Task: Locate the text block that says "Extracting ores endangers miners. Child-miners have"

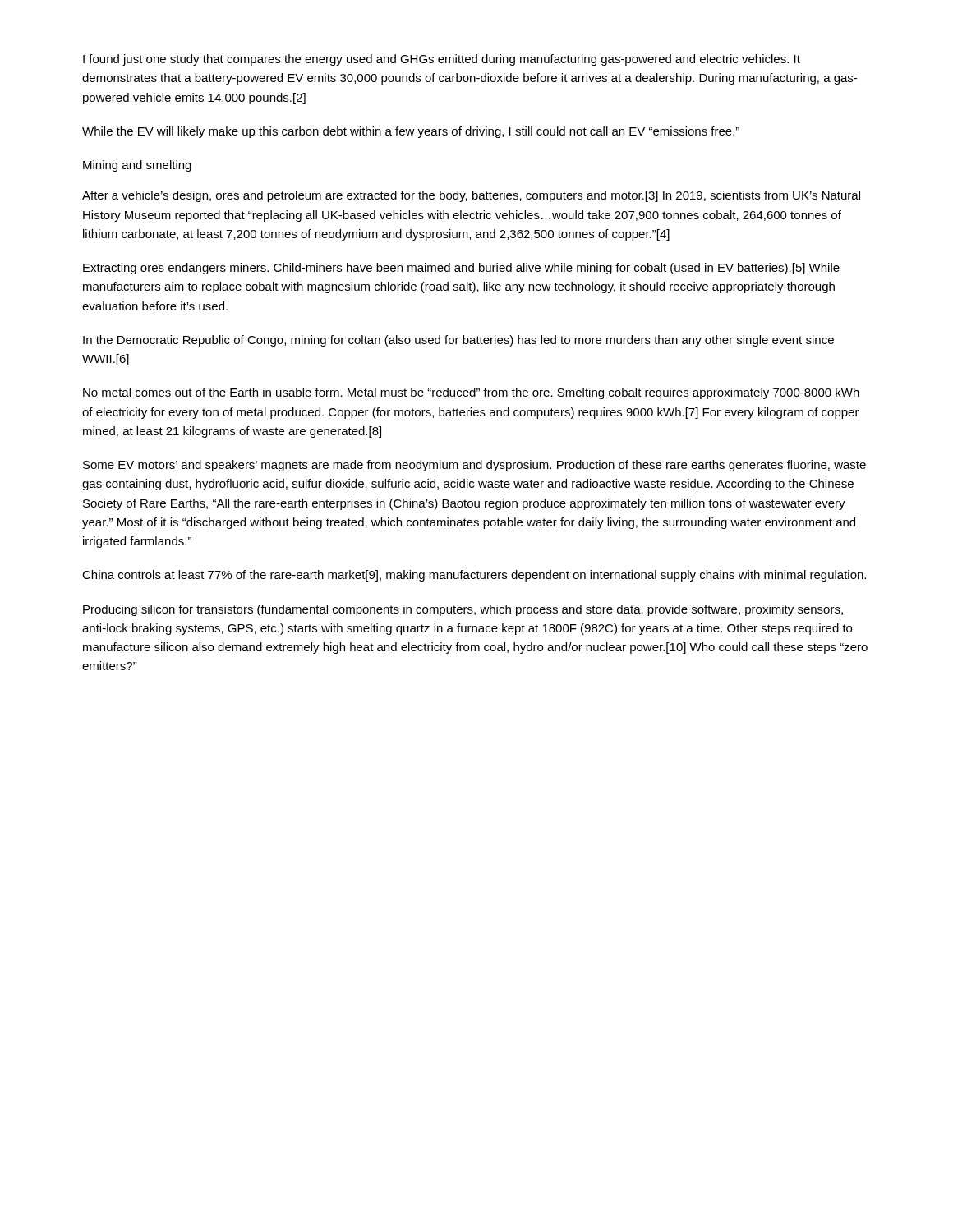Action: [x=461, y=286]
